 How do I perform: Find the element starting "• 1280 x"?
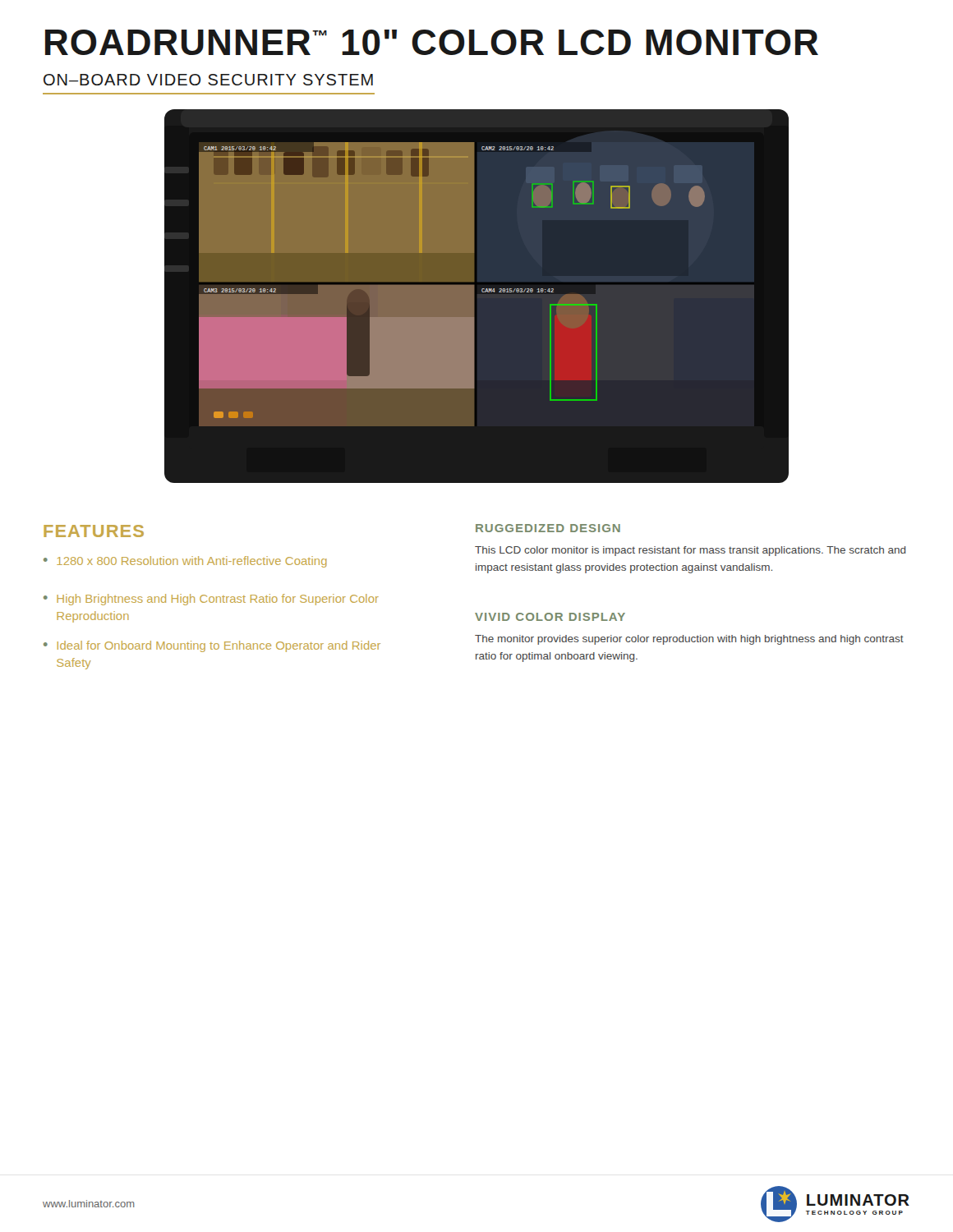click(x=223, y=561)
